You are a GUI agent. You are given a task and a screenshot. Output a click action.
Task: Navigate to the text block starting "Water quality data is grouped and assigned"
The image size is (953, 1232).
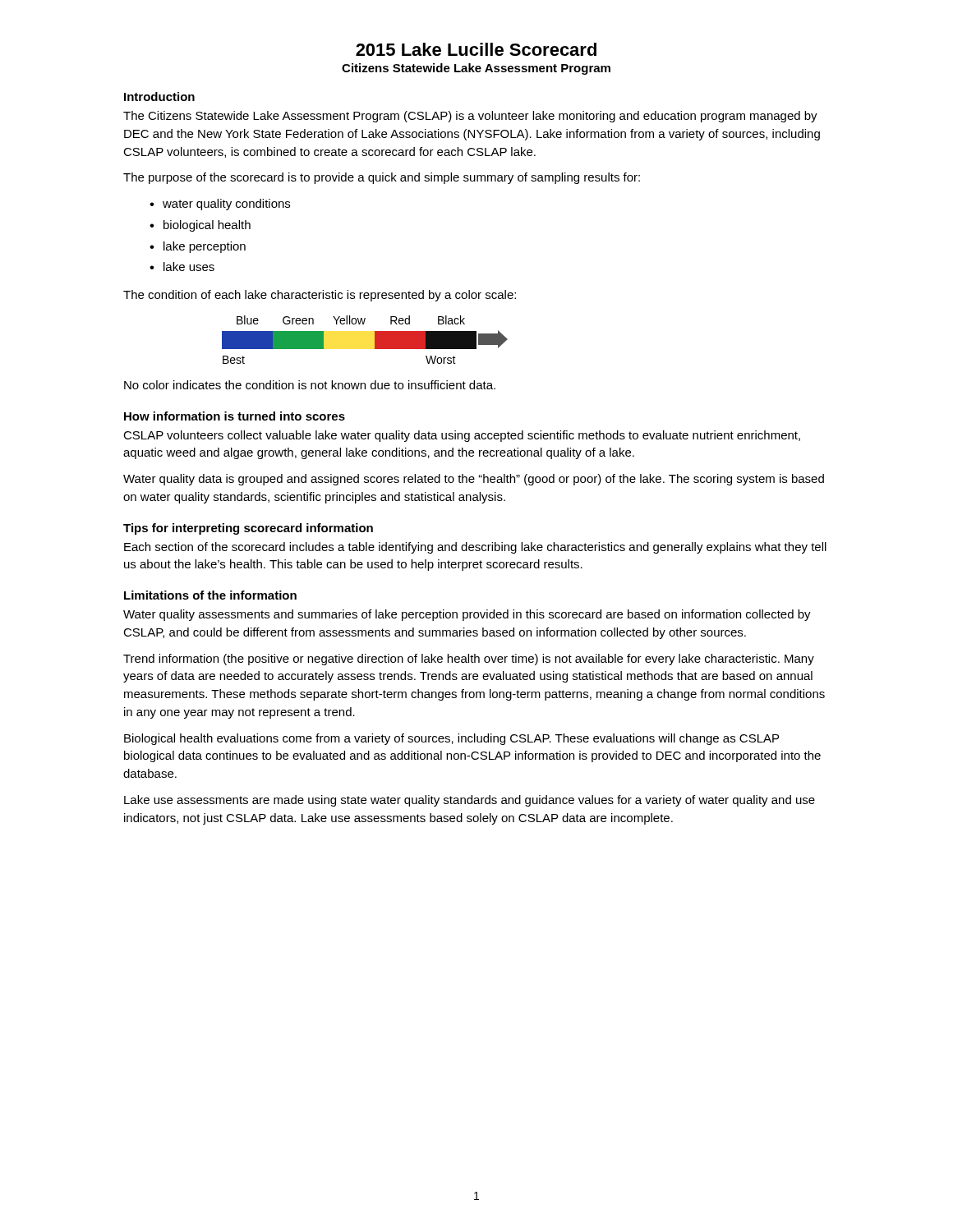click(x=474, y=488)
